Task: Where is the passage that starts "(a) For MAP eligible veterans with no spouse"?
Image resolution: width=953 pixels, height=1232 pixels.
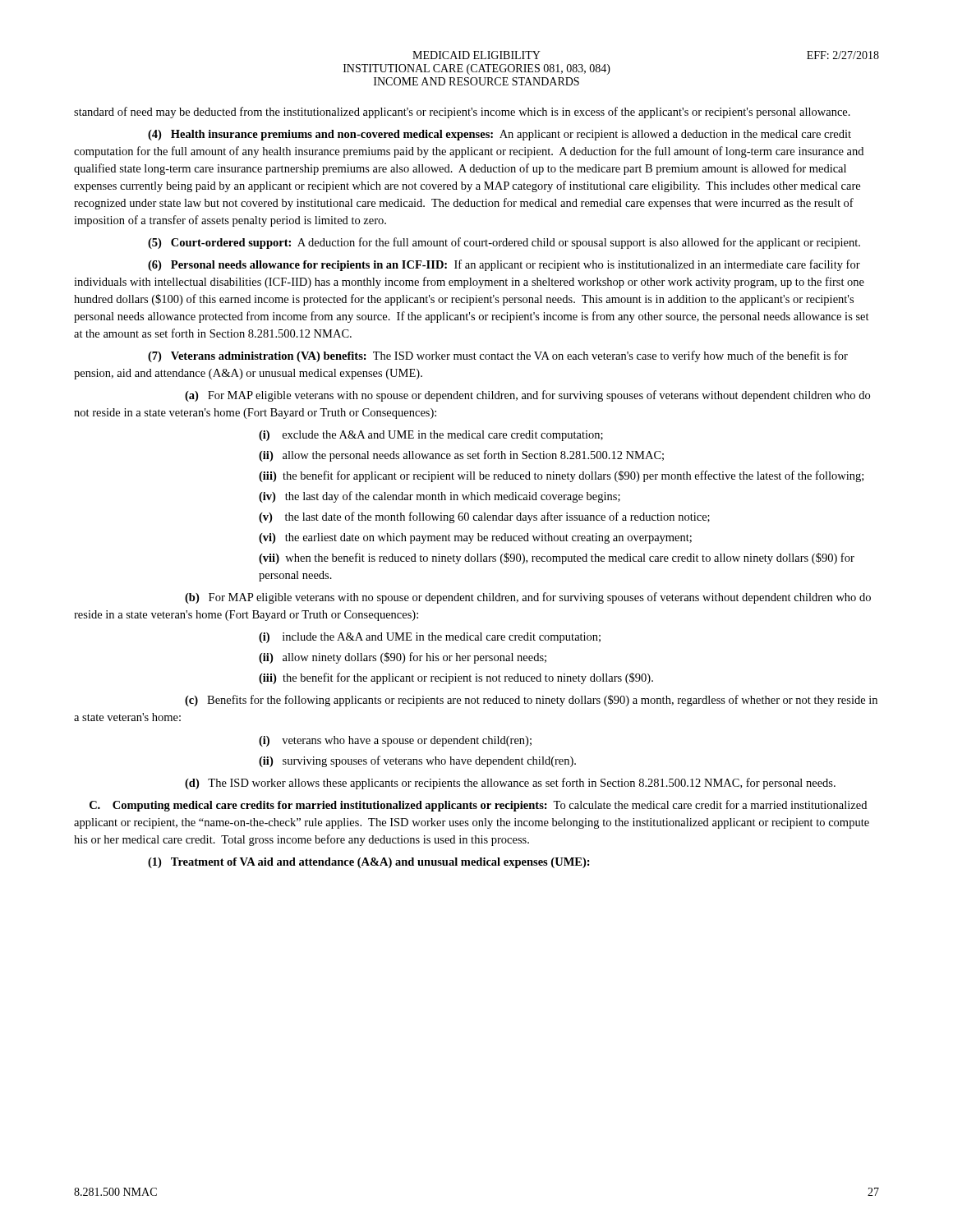Action: tap(472, 404)
